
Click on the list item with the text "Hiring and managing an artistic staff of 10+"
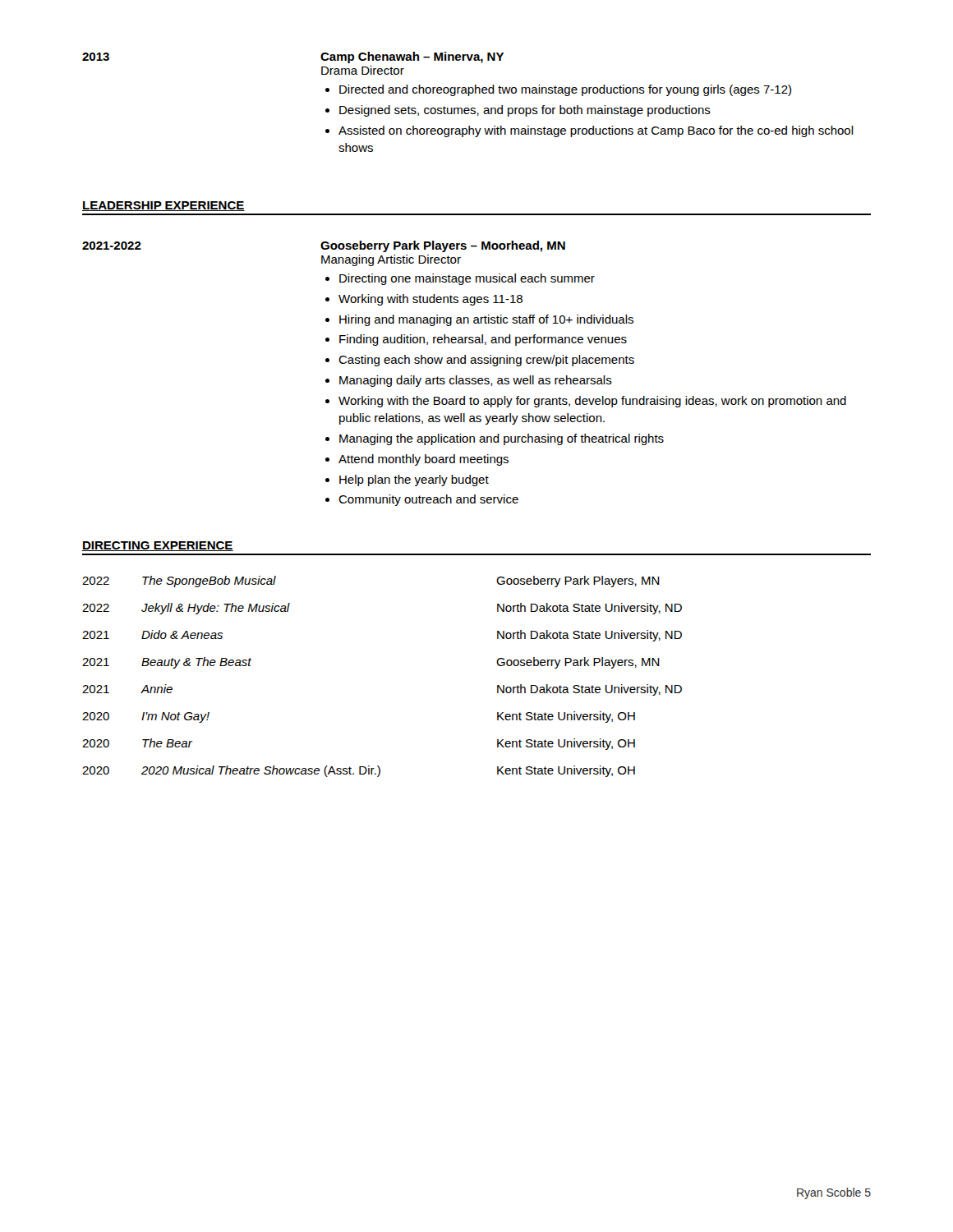click(x=486, y=319)
